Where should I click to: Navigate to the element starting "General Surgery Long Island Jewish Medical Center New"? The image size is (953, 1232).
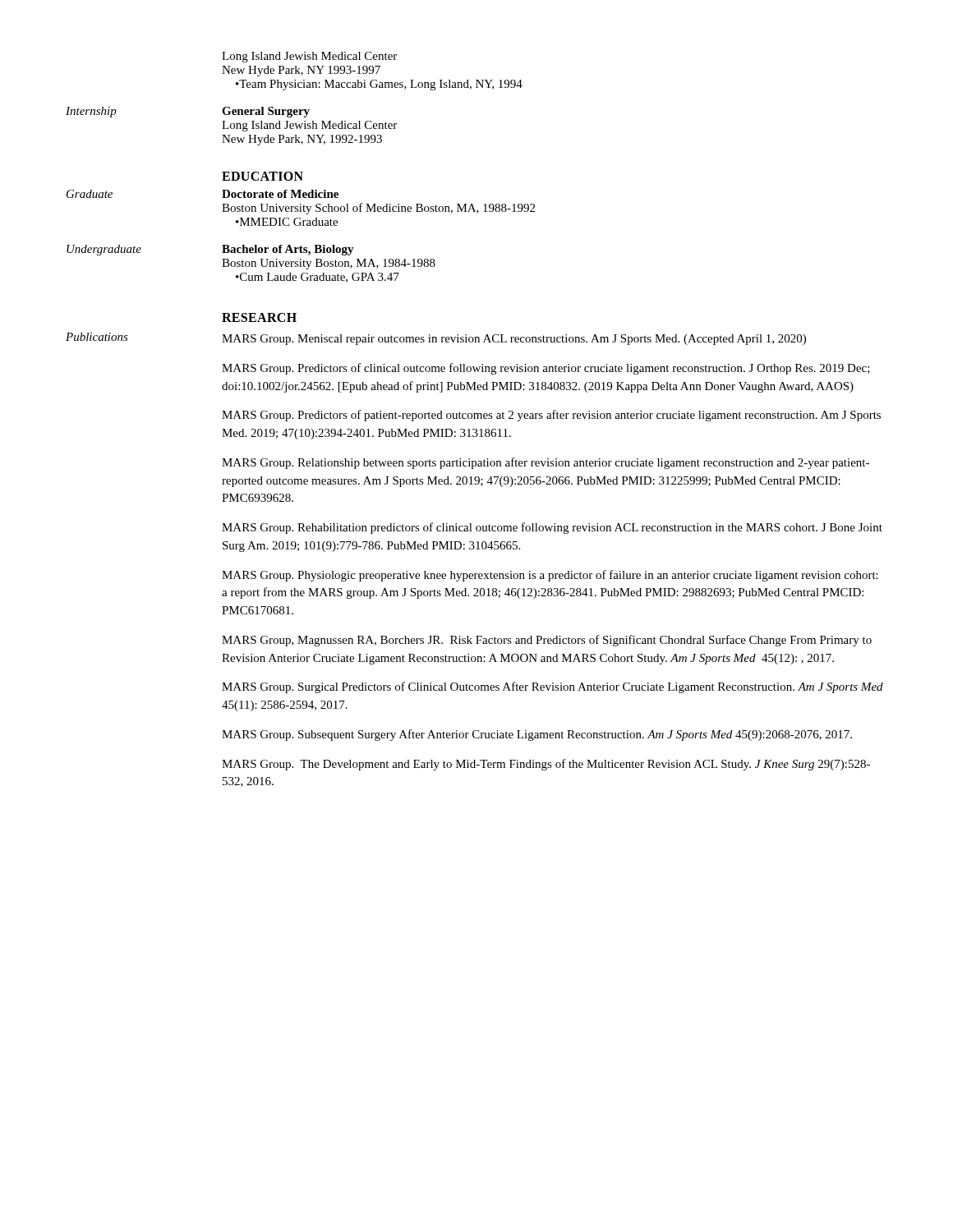point(309,125)
